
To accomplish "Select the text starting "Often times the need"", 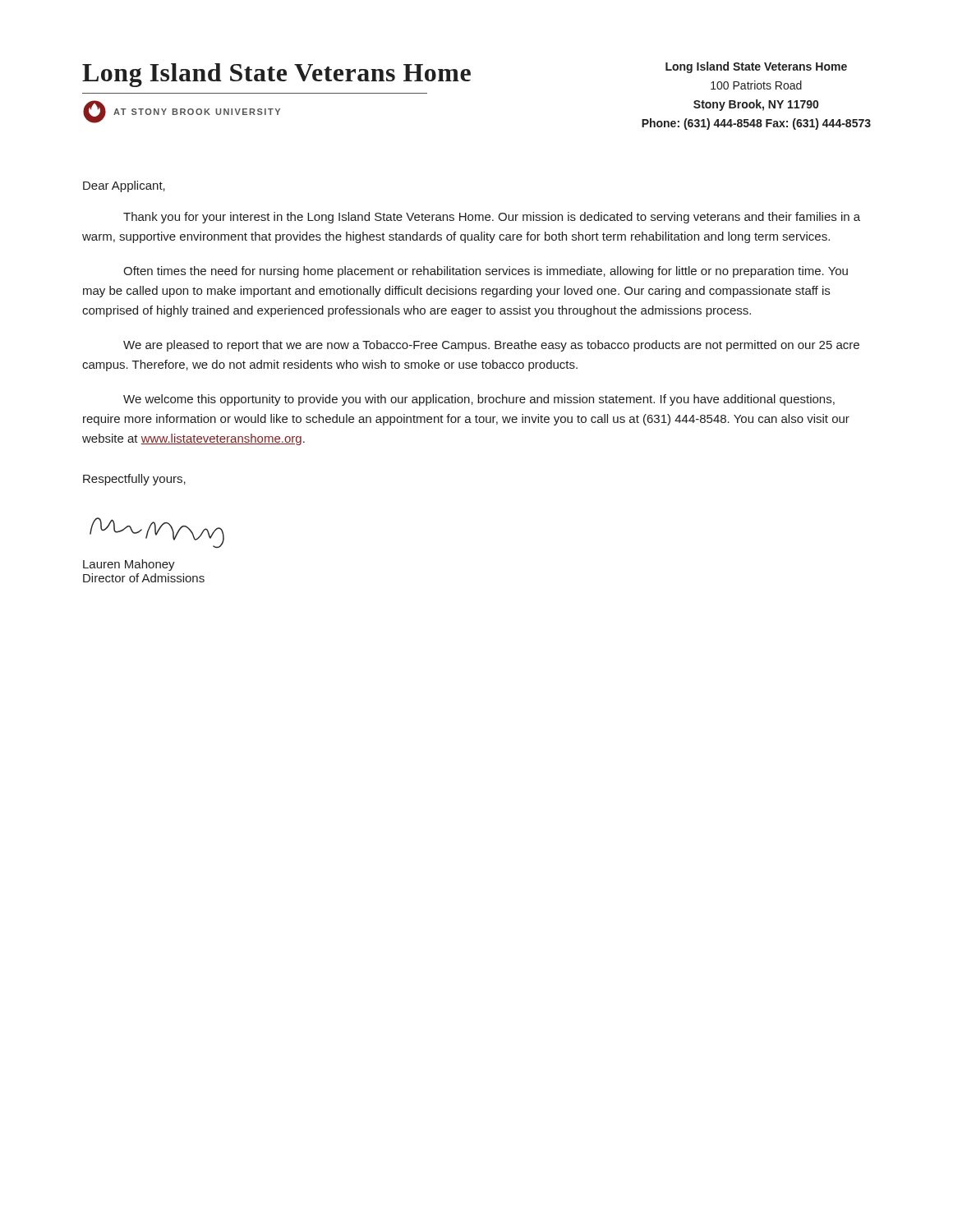I will click(465, 291).
